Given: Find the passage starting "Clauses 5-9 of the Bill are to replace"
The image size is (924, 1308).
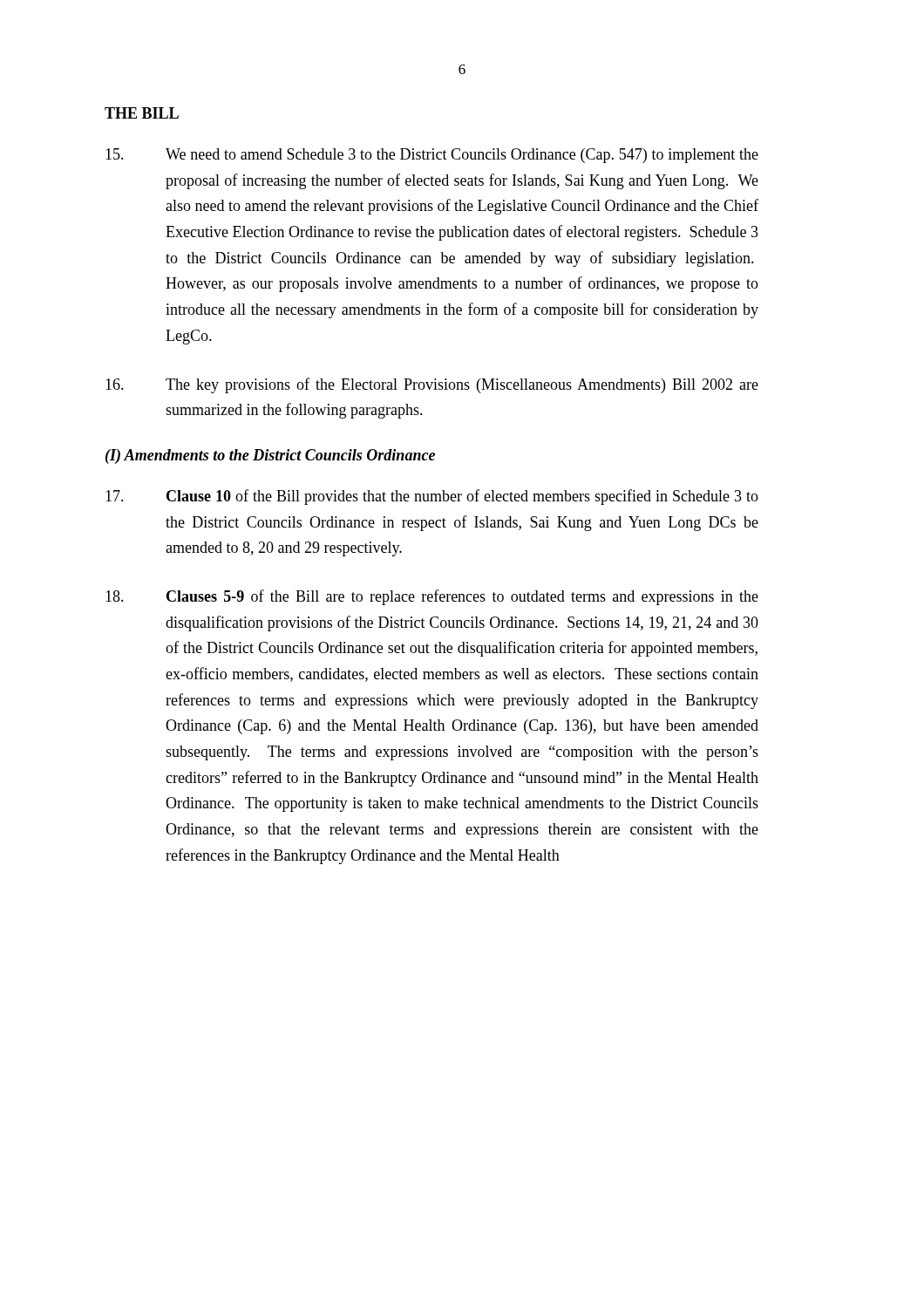Looking at the screenshot, I should pyautogui.click(x=432, y=727).
